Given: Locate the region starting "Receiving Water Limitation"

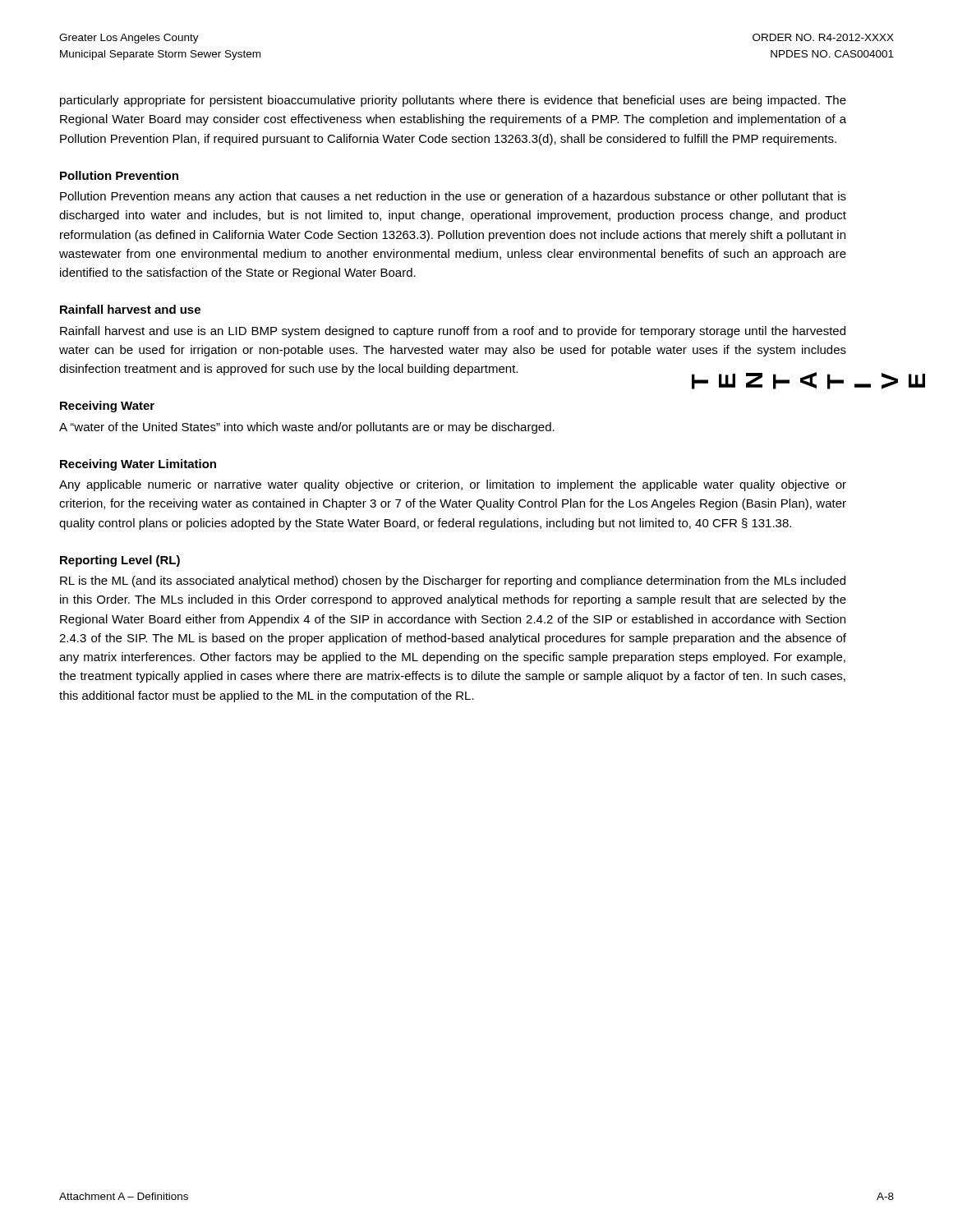Looking at the screenshot, I should [x=138, y=463].
